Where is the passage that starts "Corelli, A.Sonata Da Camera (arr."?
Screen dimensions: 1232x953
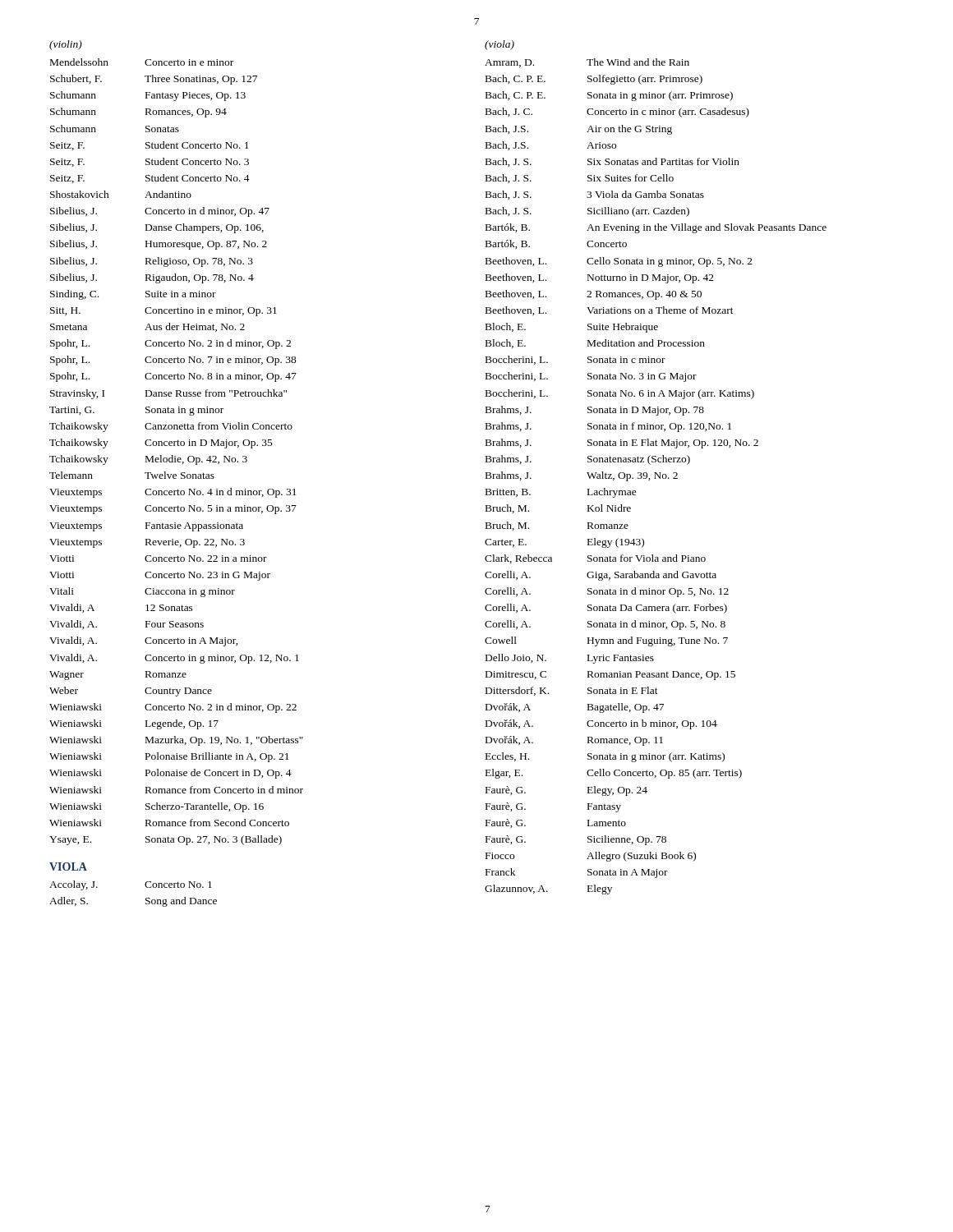[x=702, y=608]
